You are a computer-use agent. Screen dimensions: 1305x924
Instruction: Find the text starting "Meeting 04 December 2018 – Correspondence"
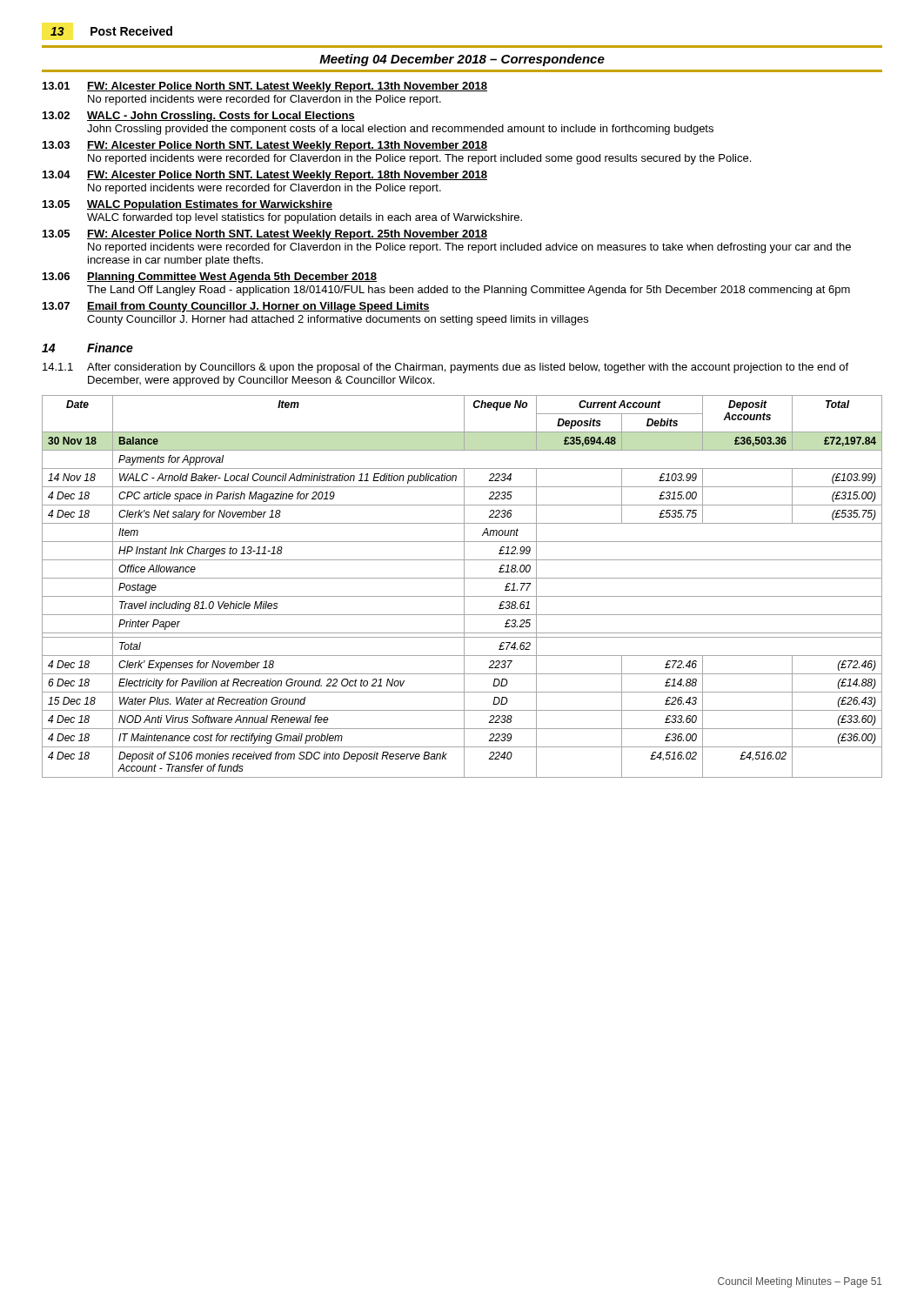point(462,59)
